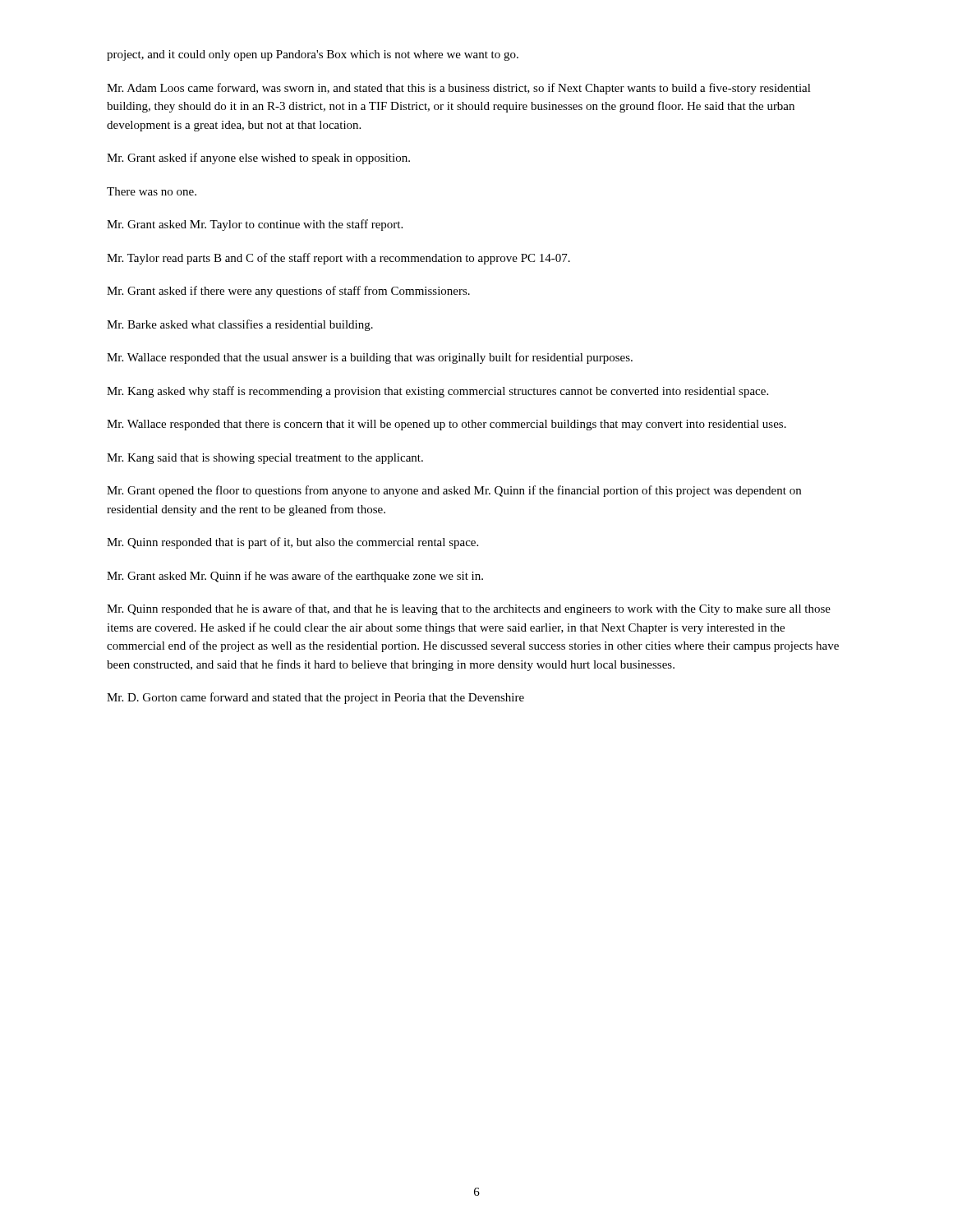953x1232 pixels.
Task: Click the passage that begins "Mr. Barke asked"
Action: pos(240,324)
